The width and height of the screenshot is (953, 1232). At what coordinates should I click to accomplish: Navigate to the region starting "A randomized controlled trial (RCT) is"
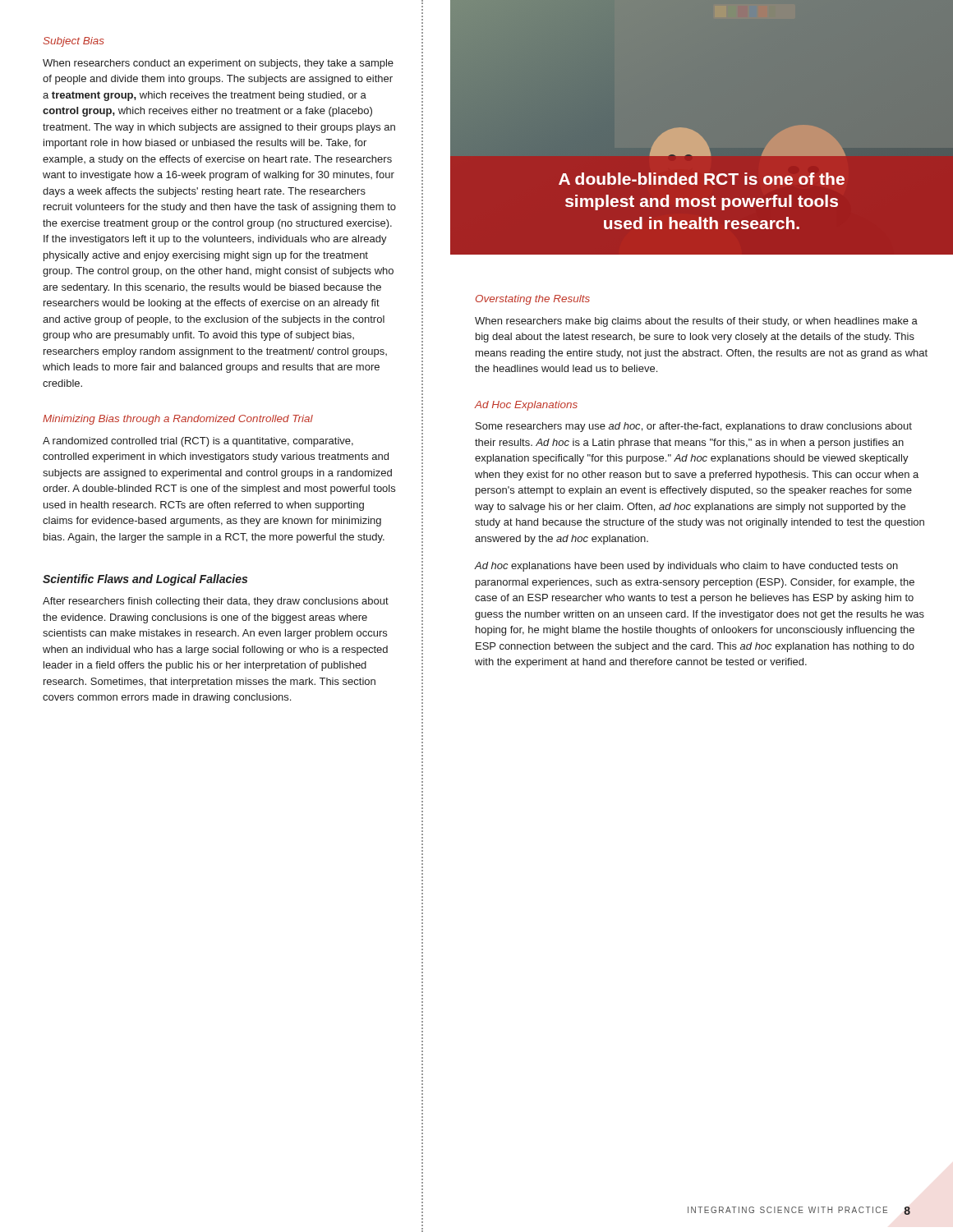tap(219, 488)
